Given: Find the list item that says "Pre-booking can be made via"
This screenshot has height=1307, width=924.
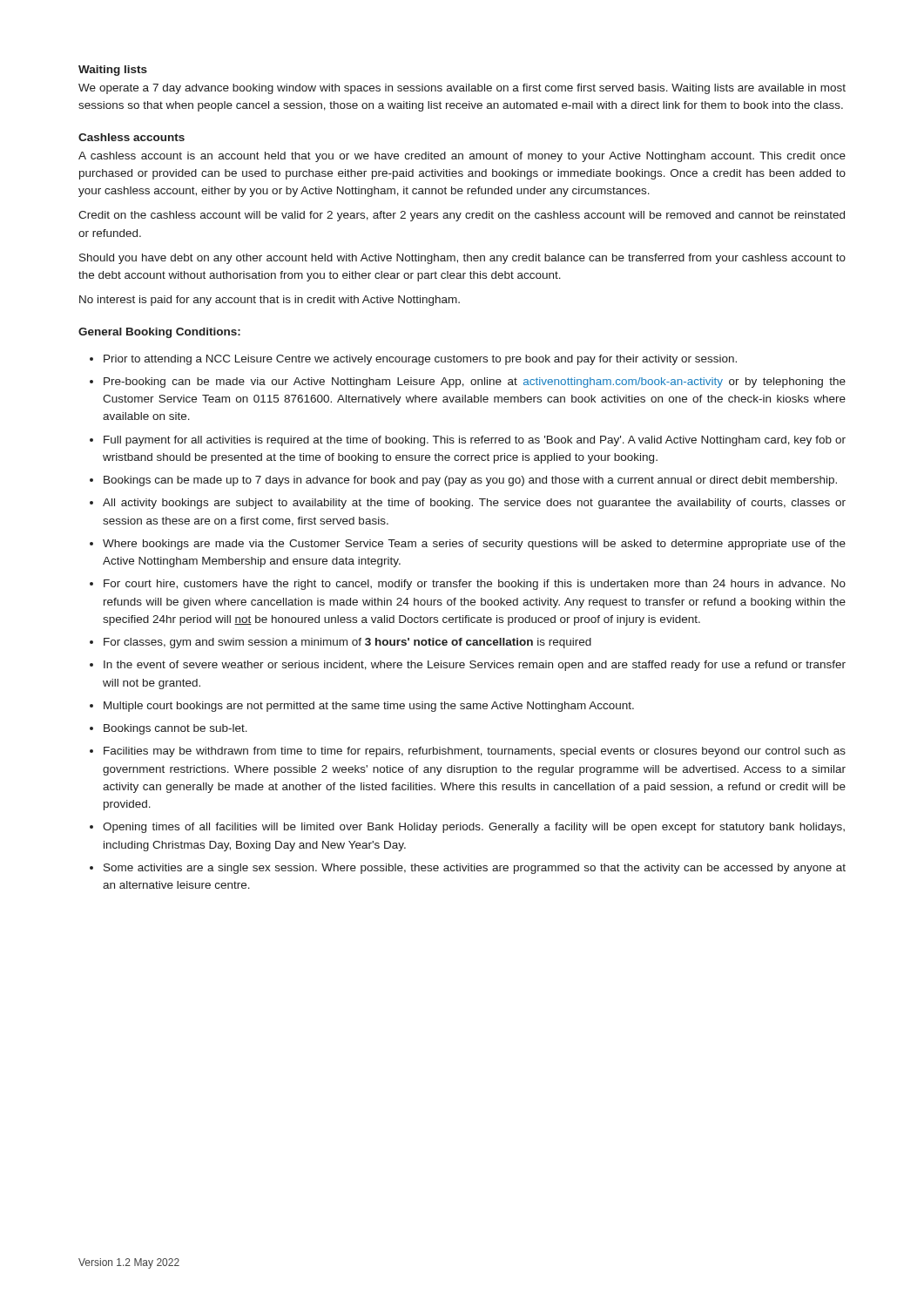Looking at the screenshot, I should coord(474,399).
